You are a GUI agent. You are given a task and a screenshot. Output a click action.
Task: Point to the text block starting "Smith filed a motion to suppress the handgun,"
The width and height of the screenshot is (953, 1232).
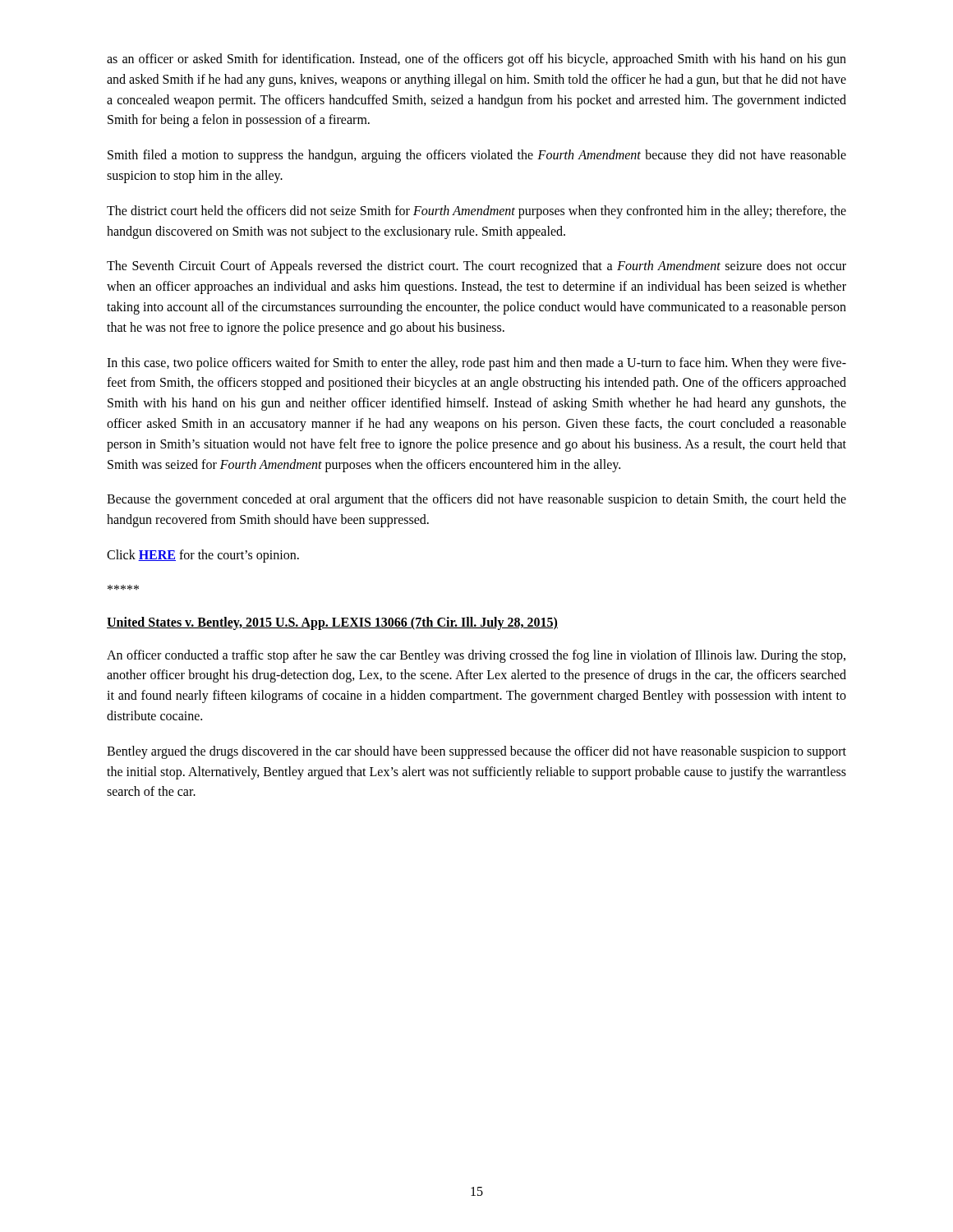tap(476, 165)
